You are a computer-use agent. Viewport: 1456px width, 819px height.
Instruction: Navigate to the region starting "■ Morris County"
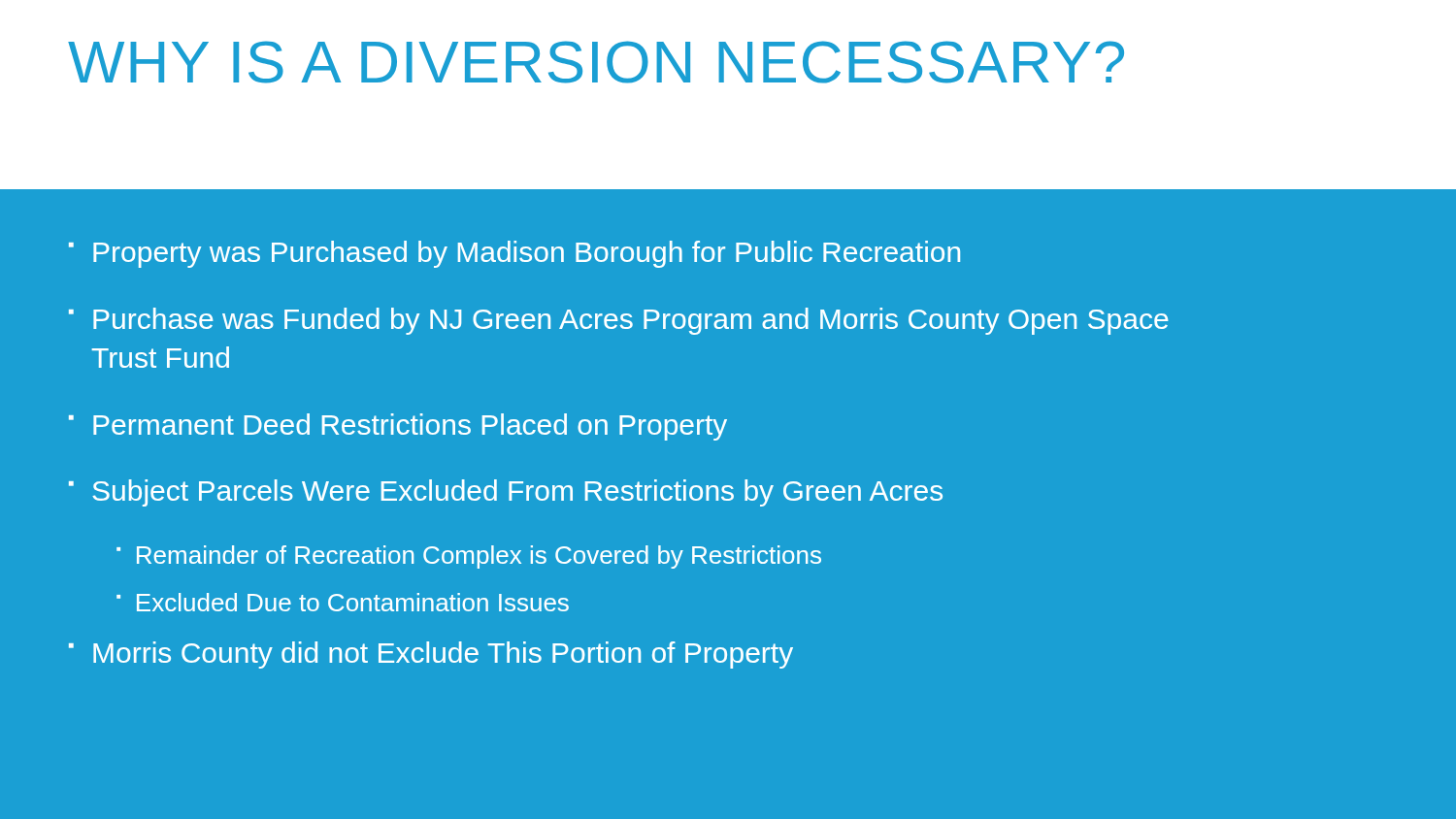point(431,653)
